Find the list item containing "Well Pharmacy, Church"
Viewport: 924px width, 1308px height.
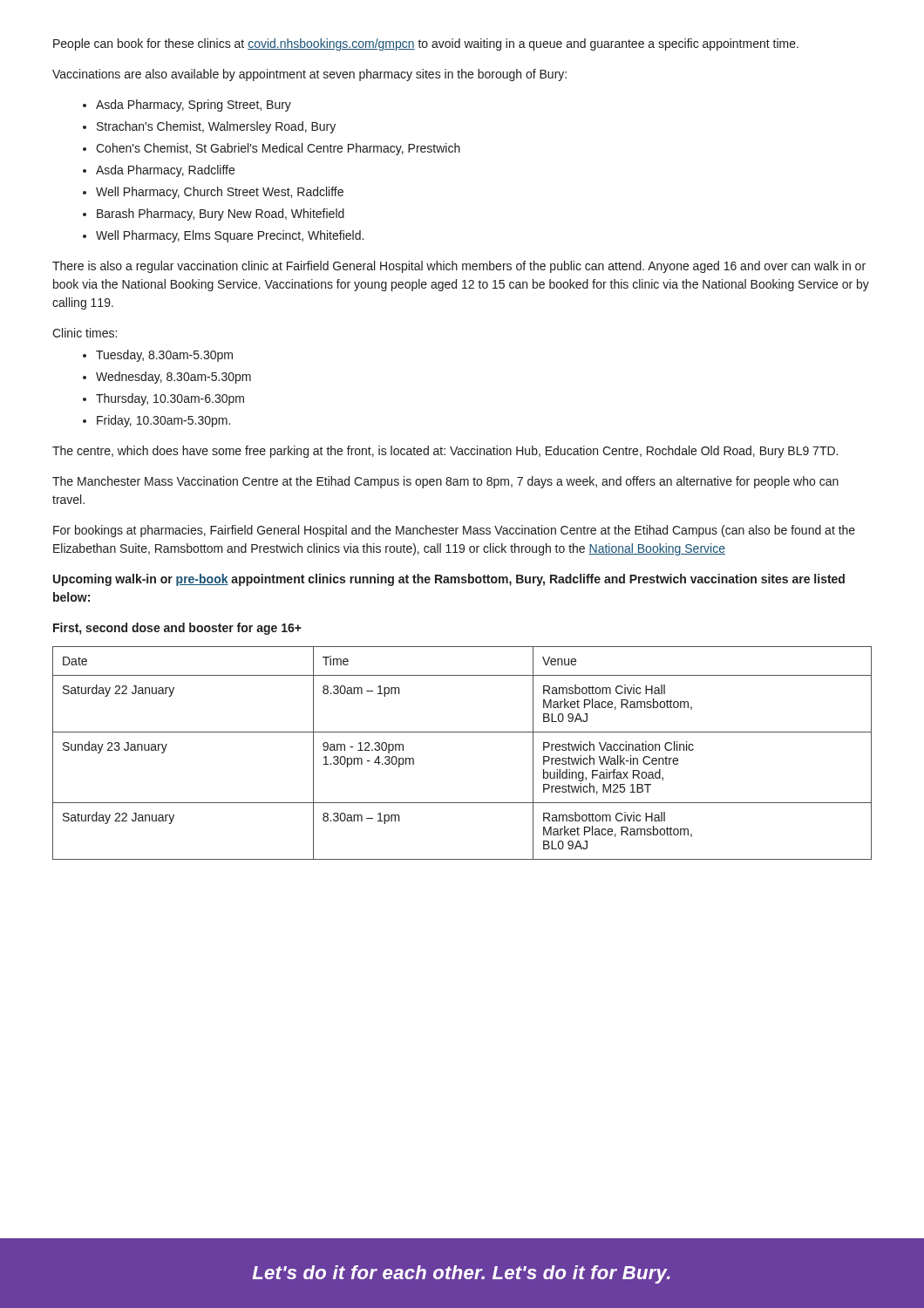coord(213,193)
